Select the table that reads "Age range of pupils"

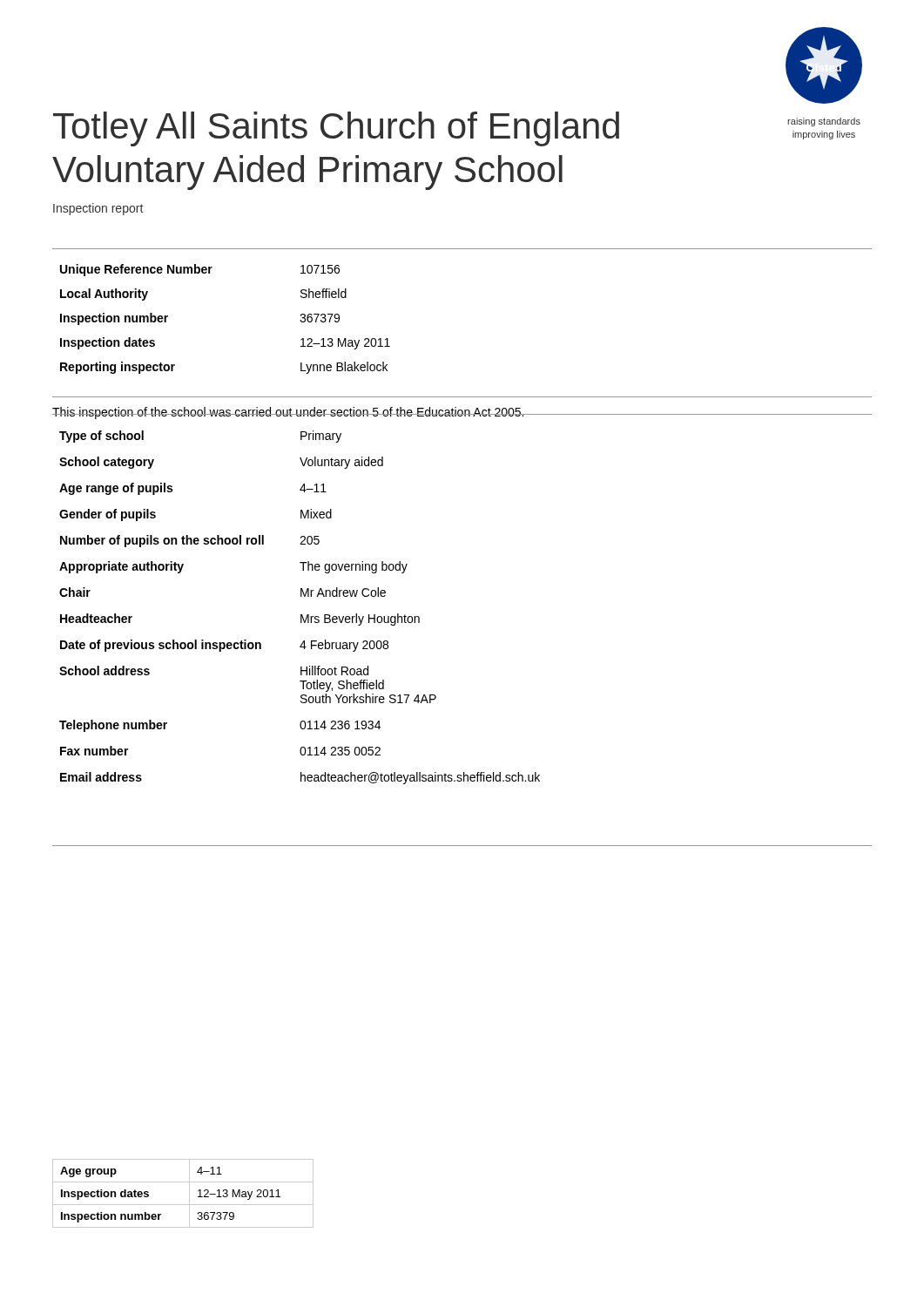pyautogui.click(x=462, y=606)
